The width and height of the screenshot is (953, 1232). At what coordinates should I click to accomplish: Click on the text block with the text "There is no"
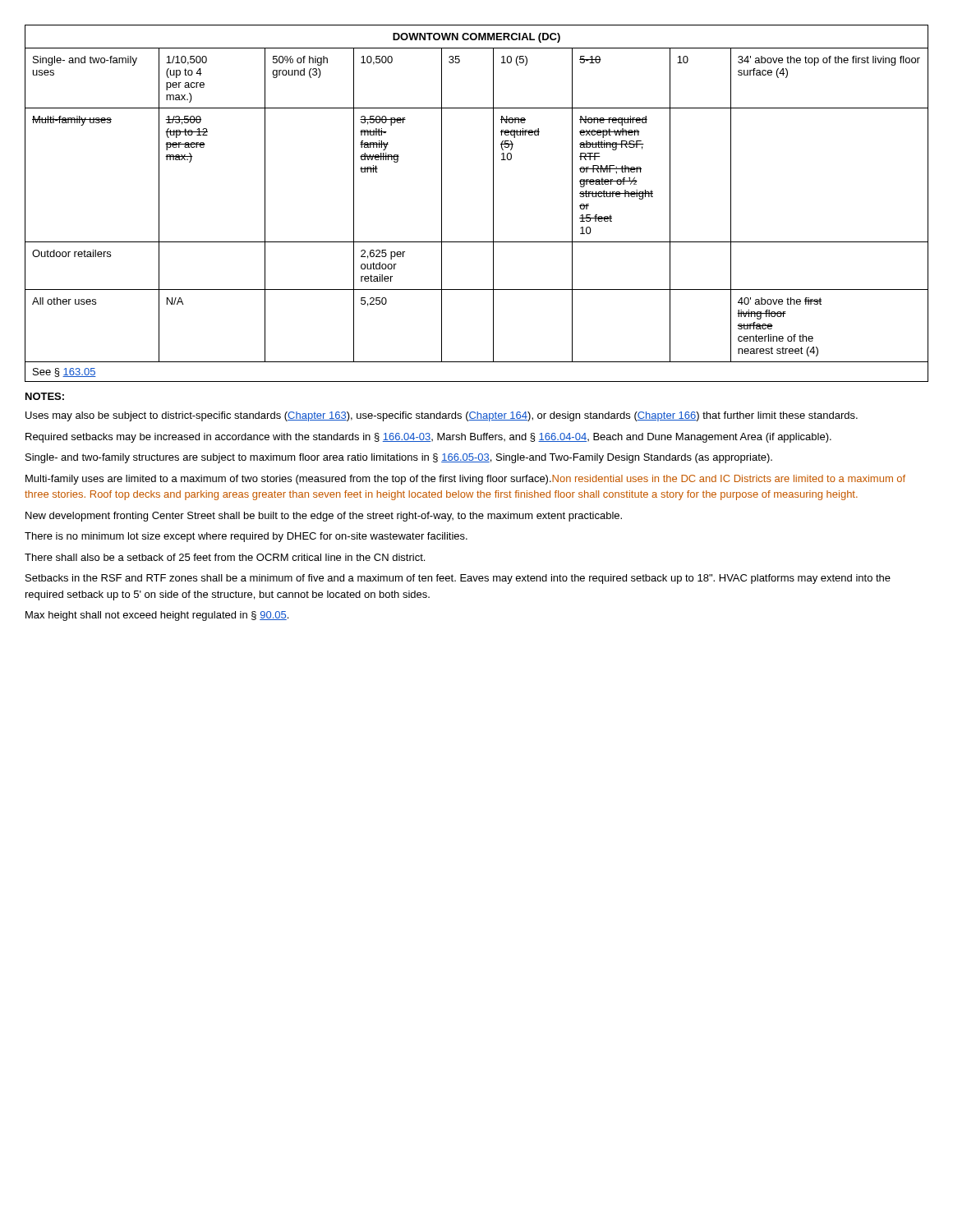tap(476, 536)
